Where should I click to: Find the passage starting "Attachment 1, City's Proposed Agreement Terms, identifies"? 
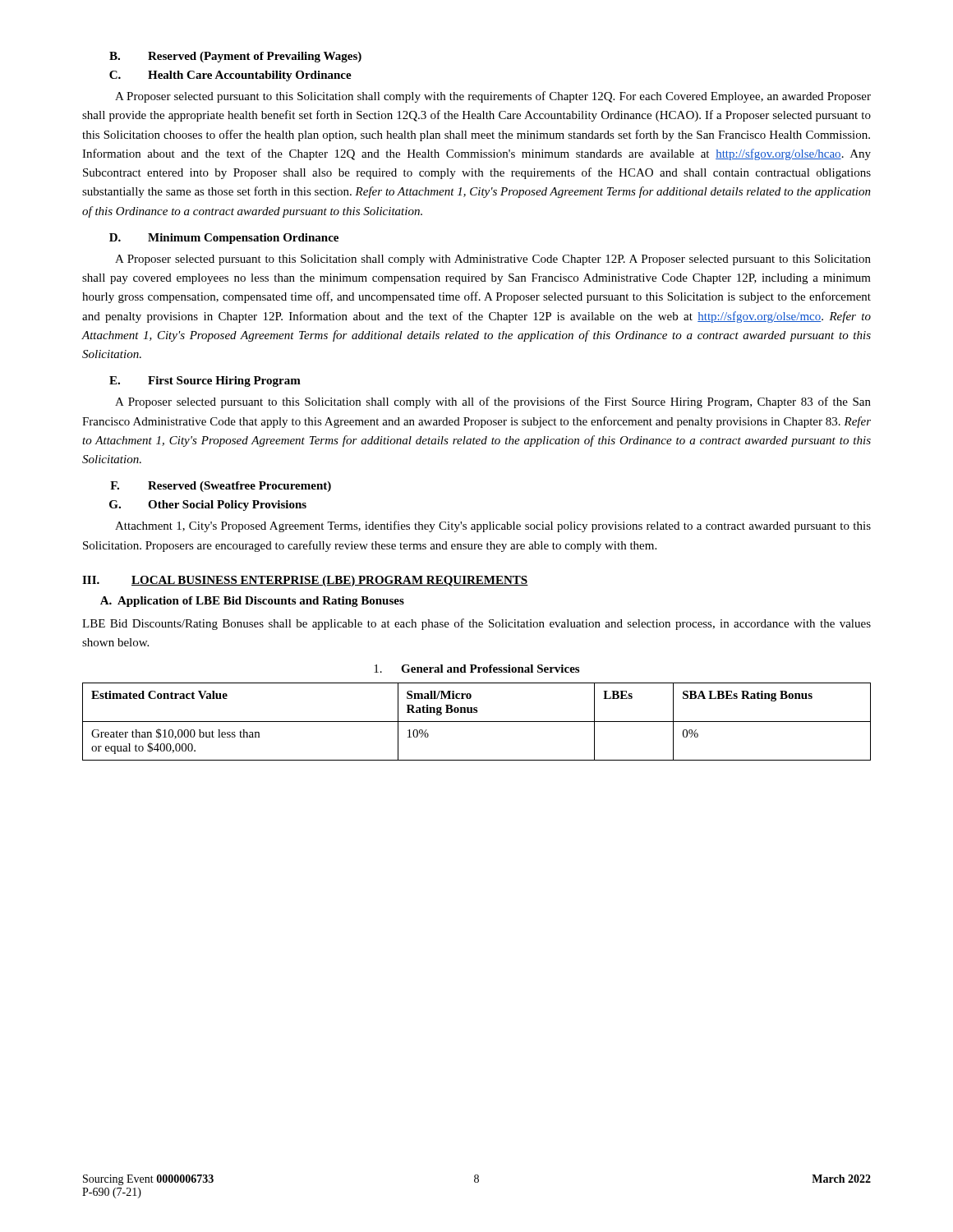(476, 535)
